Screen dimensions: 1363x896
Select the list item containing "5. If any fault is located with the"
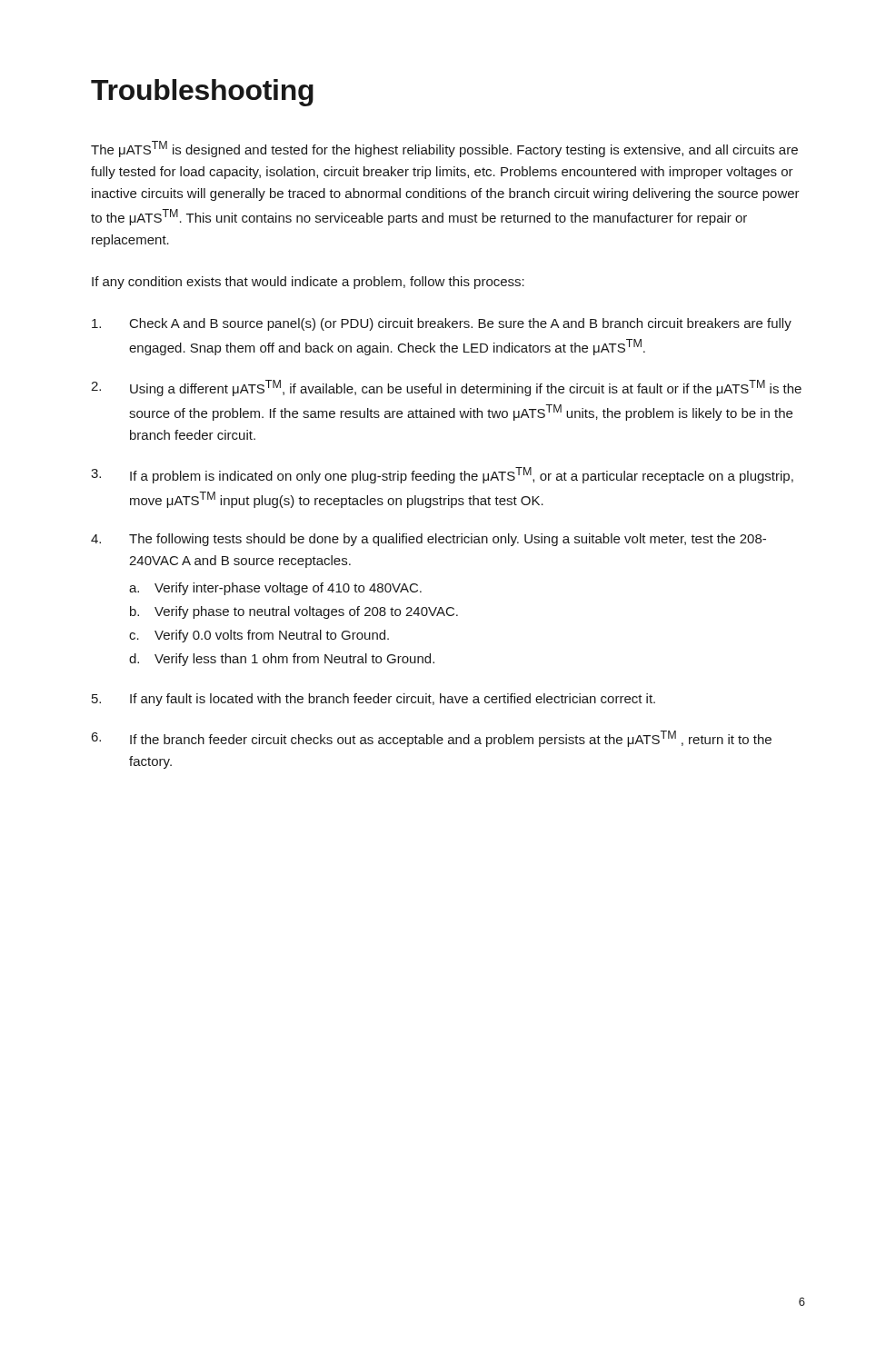[x=448, y=699]
